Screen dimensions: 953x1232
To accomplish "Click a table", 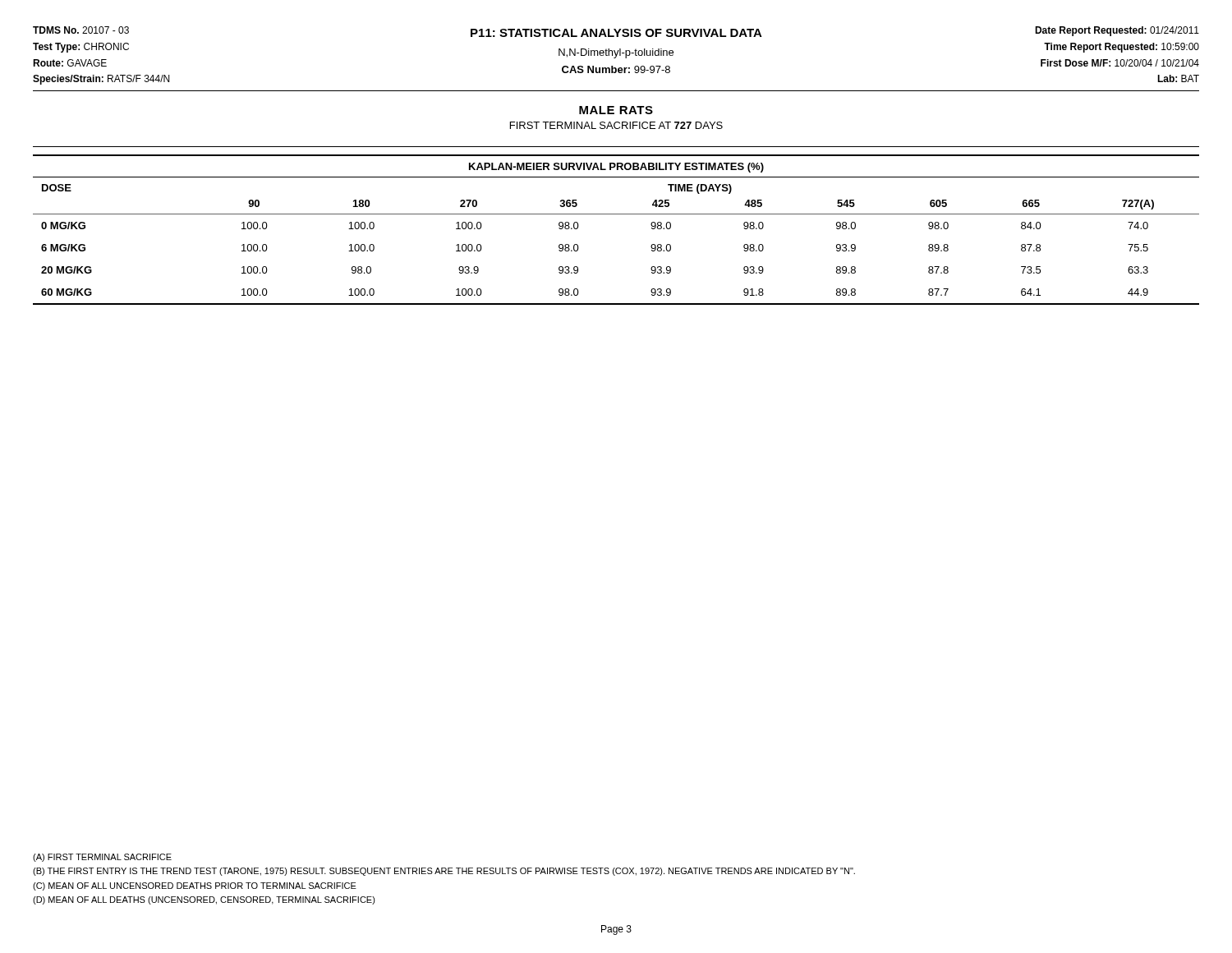I will [616, 230].
